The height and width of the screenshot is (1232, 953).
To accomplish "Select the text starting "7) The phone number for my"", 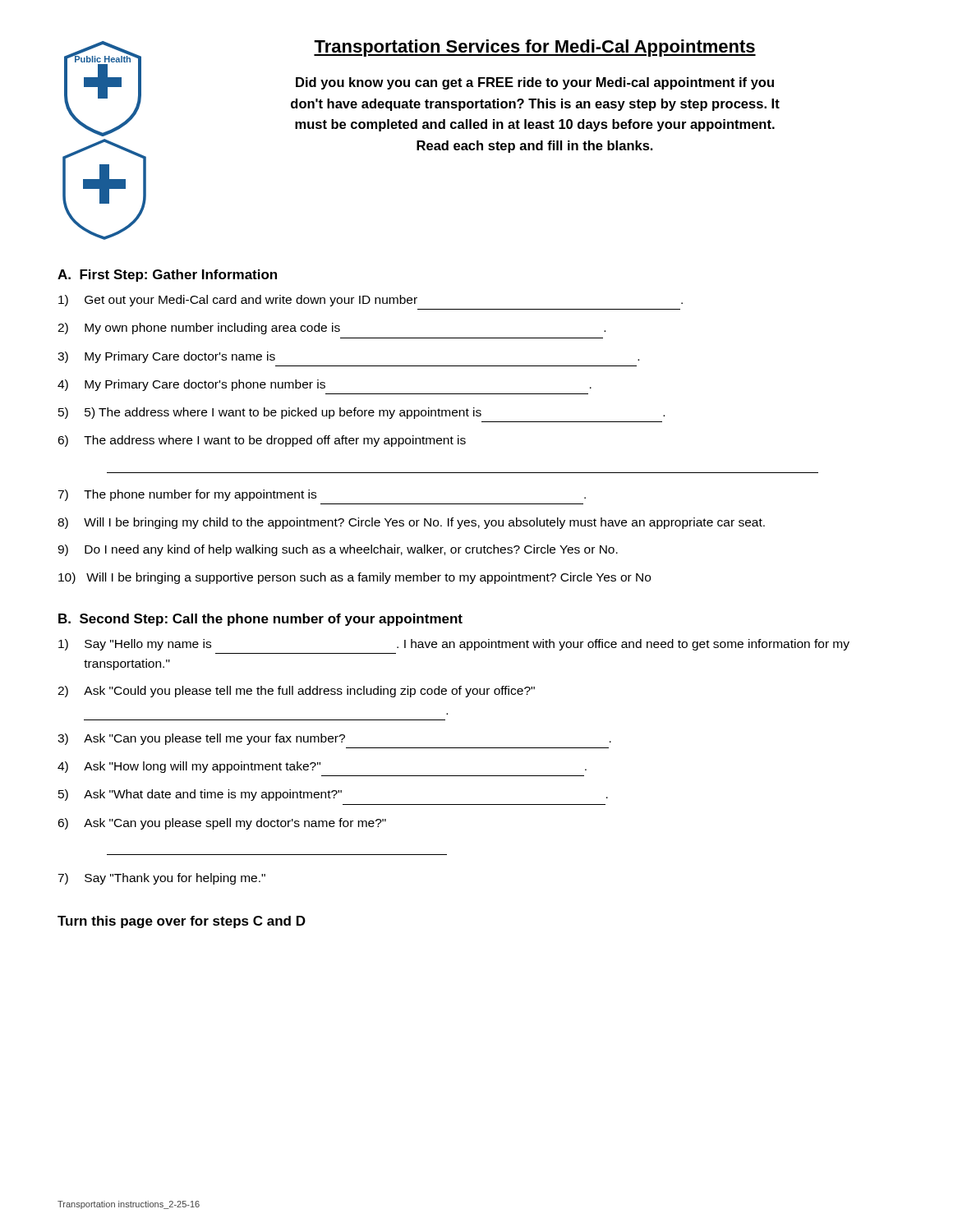I will pos(475,494).
